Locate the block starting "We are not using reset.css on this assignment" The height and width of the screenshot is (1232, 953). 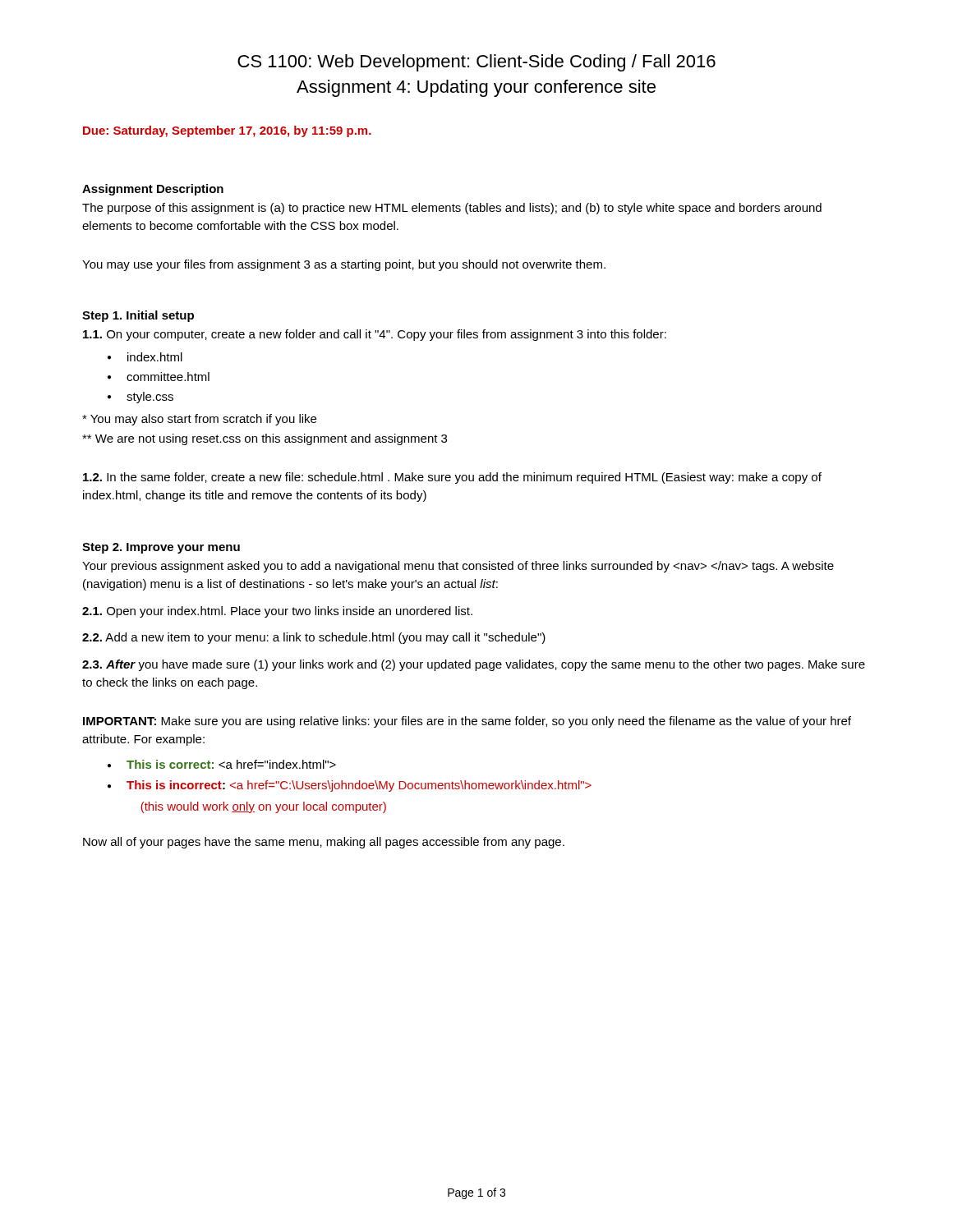coord(265,438)
